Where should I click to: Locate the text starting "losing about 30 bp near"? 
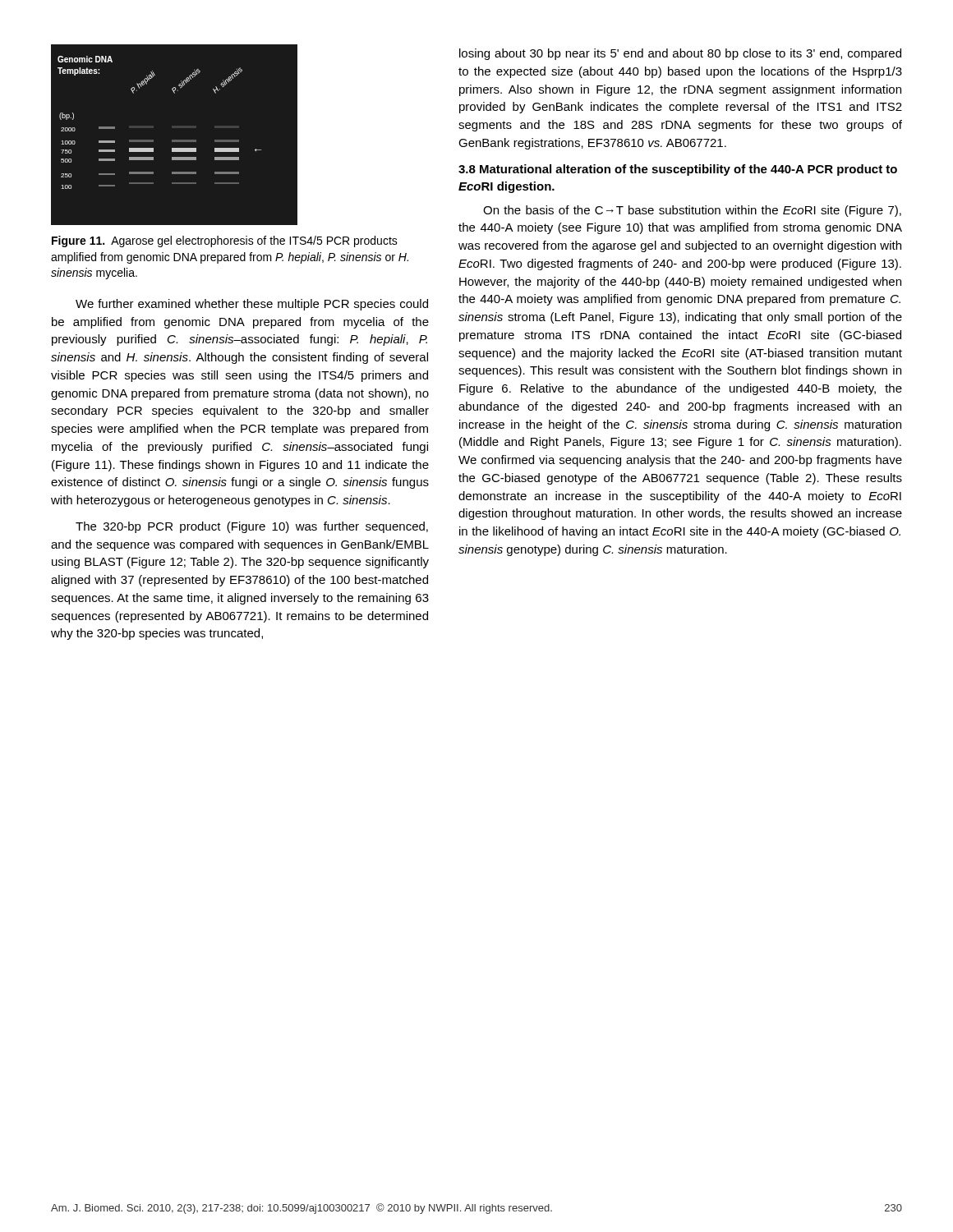click(x=680, y=98)
